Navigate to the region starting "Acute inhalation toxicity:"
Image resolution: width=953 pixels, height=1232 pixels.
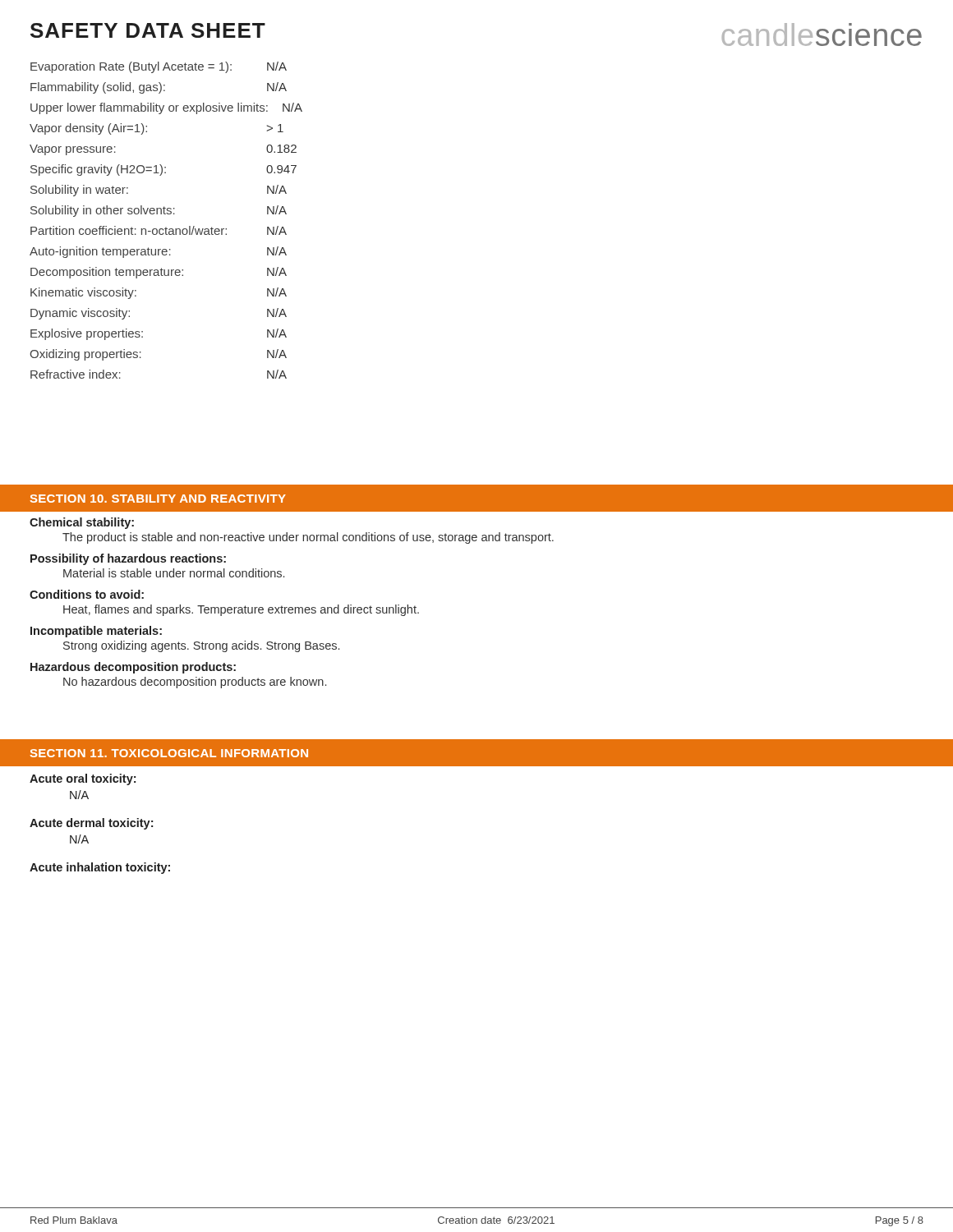tap(100, 868)
